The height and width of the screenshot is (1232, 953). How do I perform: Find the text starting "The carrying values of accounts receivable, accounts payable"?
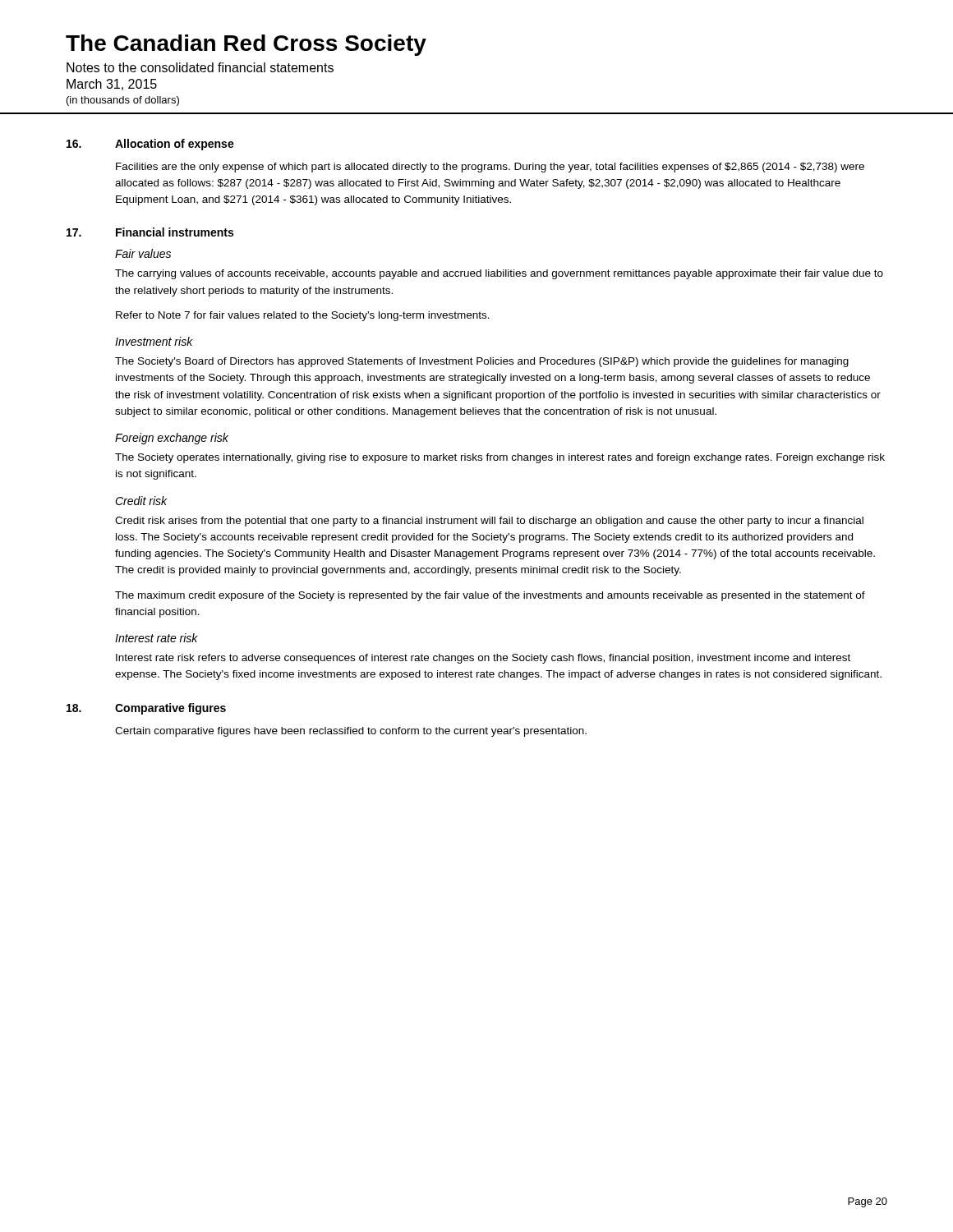click(499, 282)
